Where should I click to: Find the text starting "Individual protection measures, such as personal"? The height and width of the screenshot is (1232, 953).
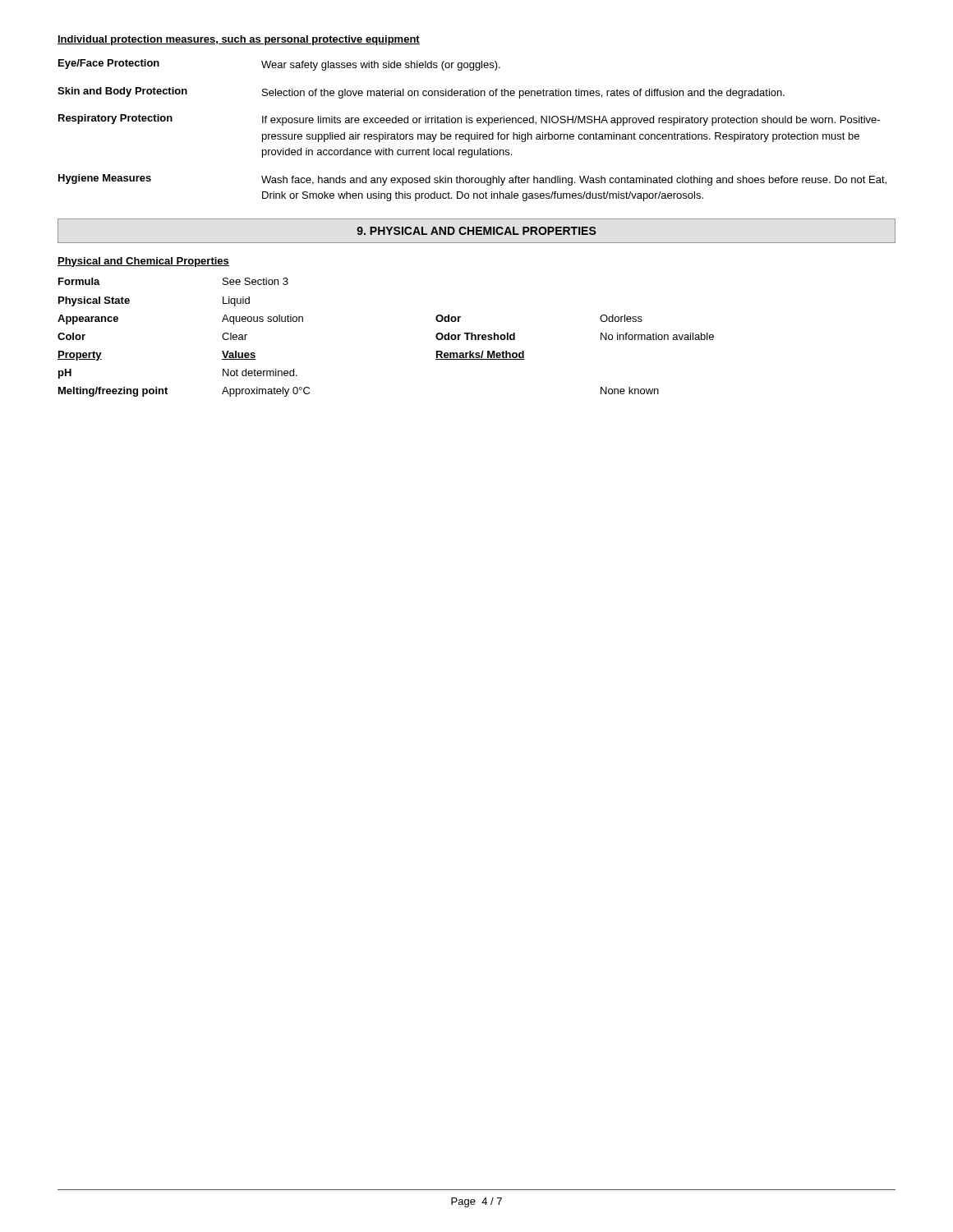click(238, 39)
